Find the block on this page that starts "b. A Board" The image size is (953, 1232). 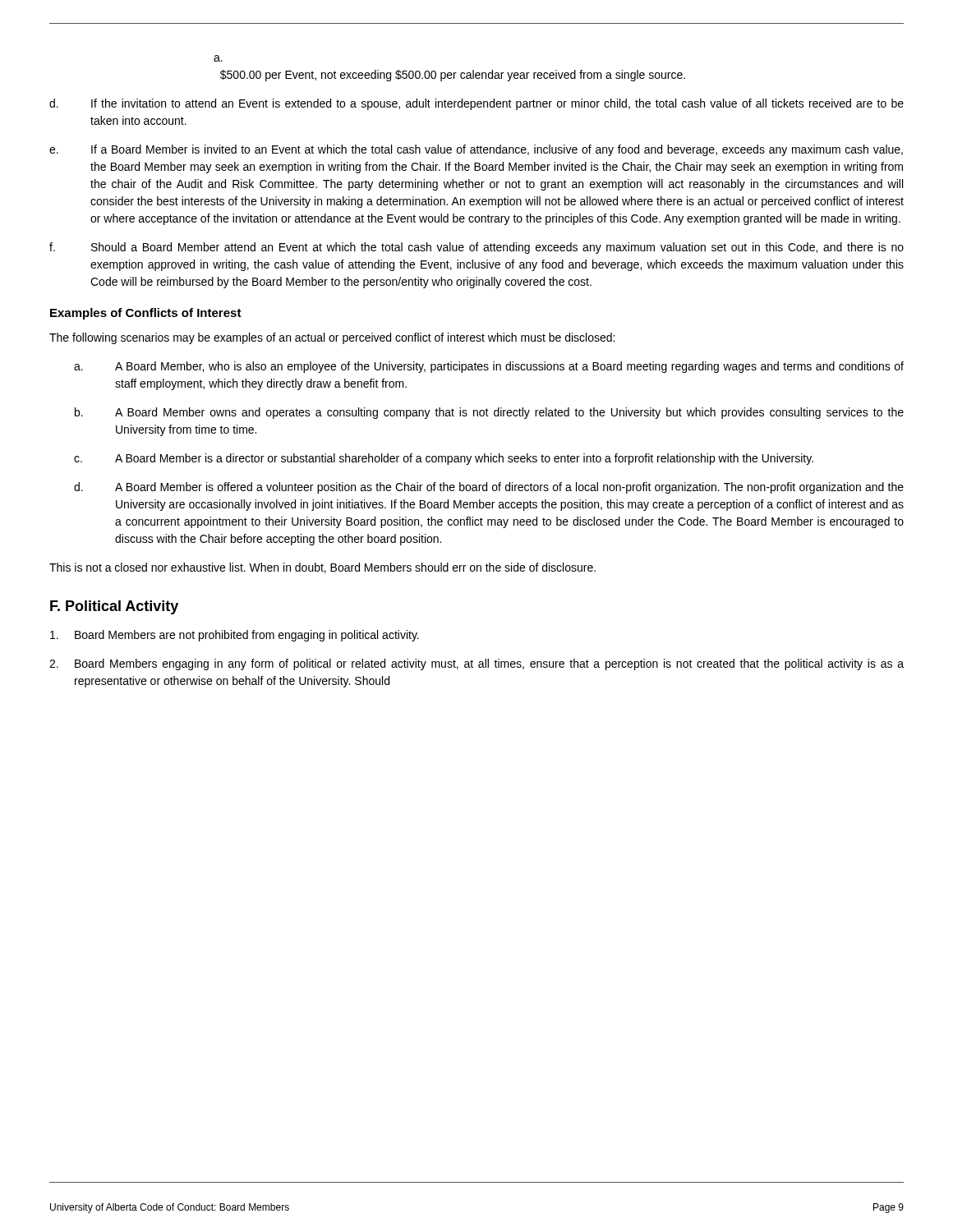click(x=489, y=421)
